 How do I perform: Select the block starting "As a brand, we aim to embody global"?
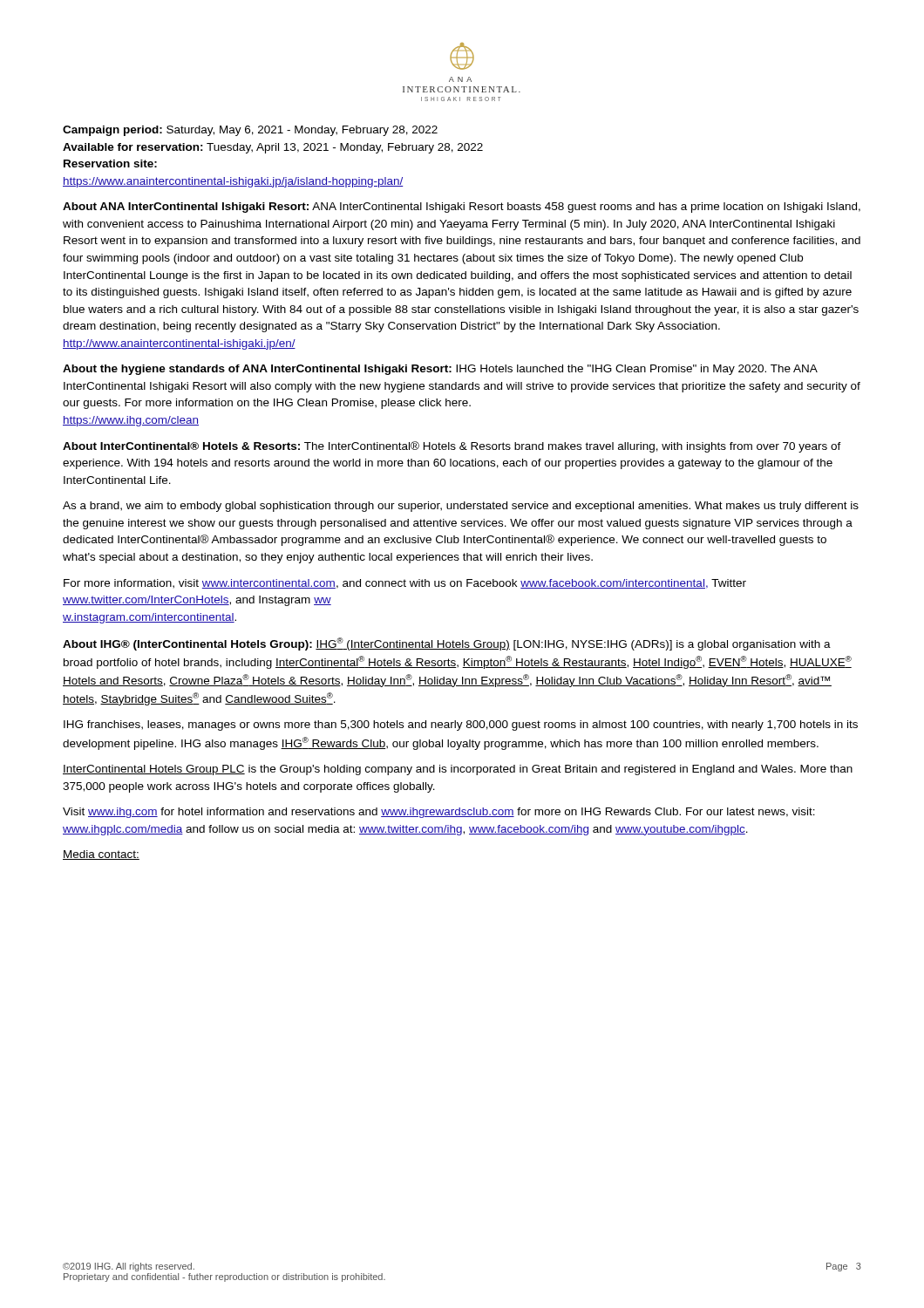[x=462, y=531]
